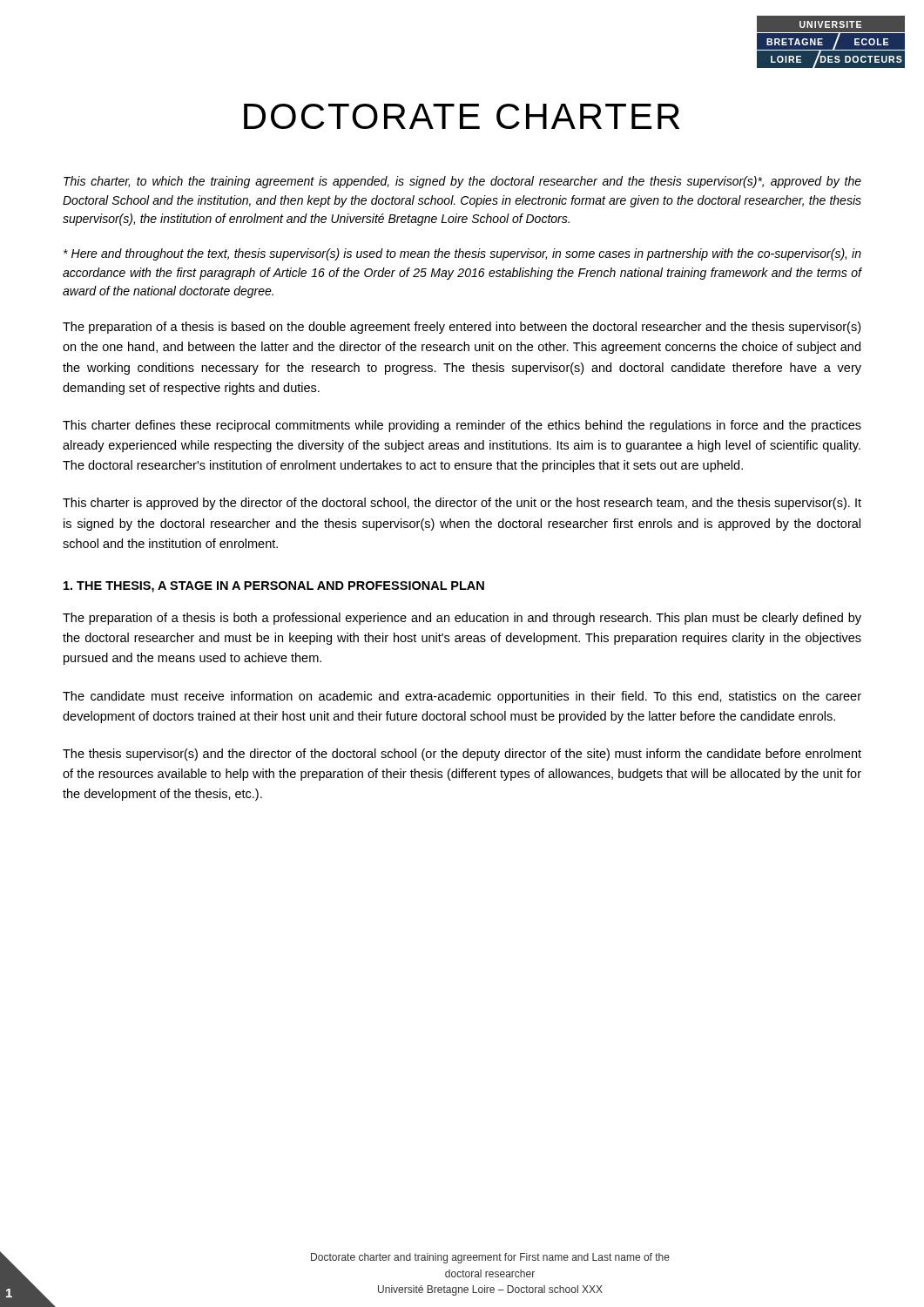Click on the region starting "The candidate must"

coord(462,706)
